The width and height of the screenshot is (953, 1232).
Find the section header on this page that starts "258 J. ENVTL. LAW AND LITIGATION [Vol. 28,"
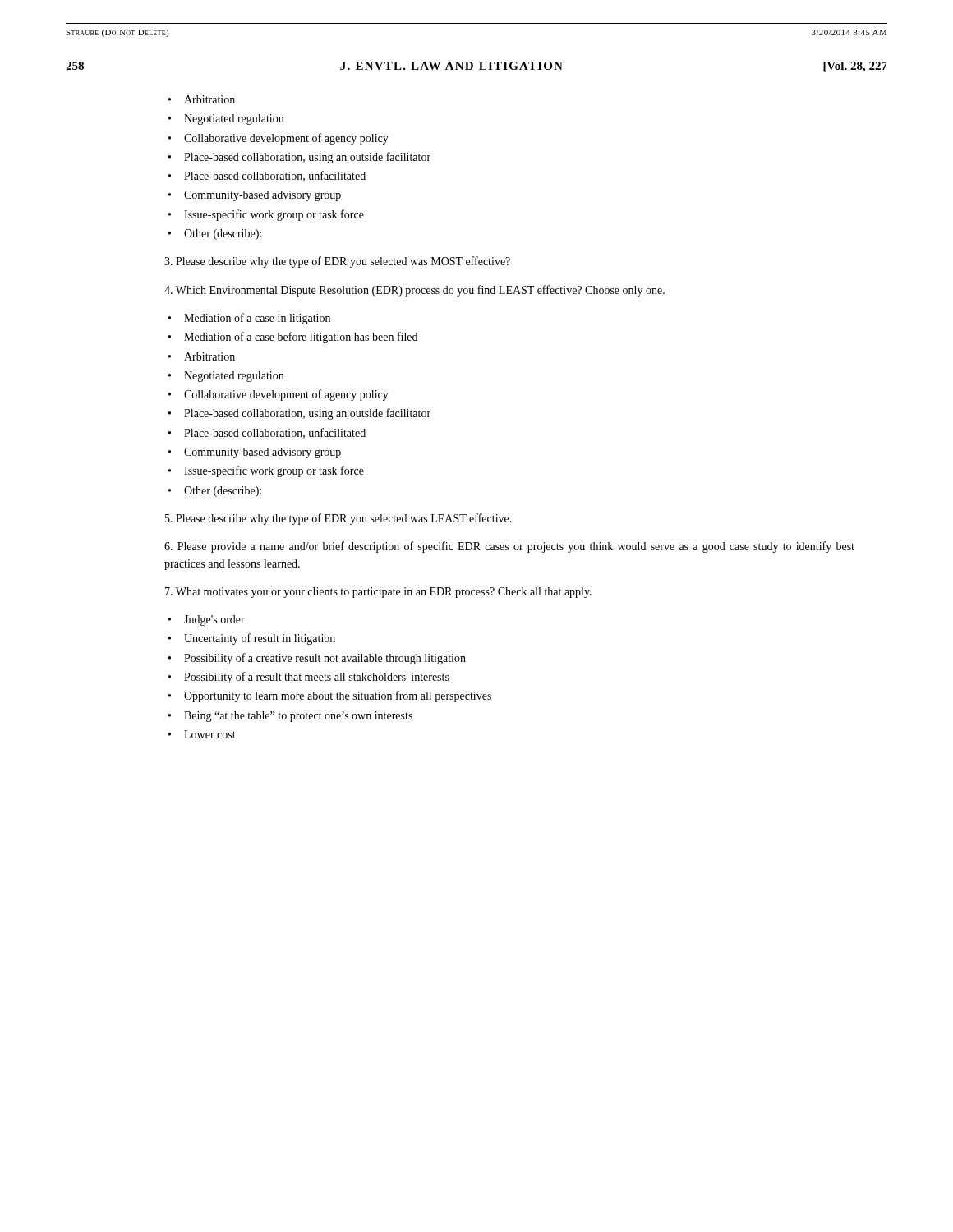pos(476,66)
